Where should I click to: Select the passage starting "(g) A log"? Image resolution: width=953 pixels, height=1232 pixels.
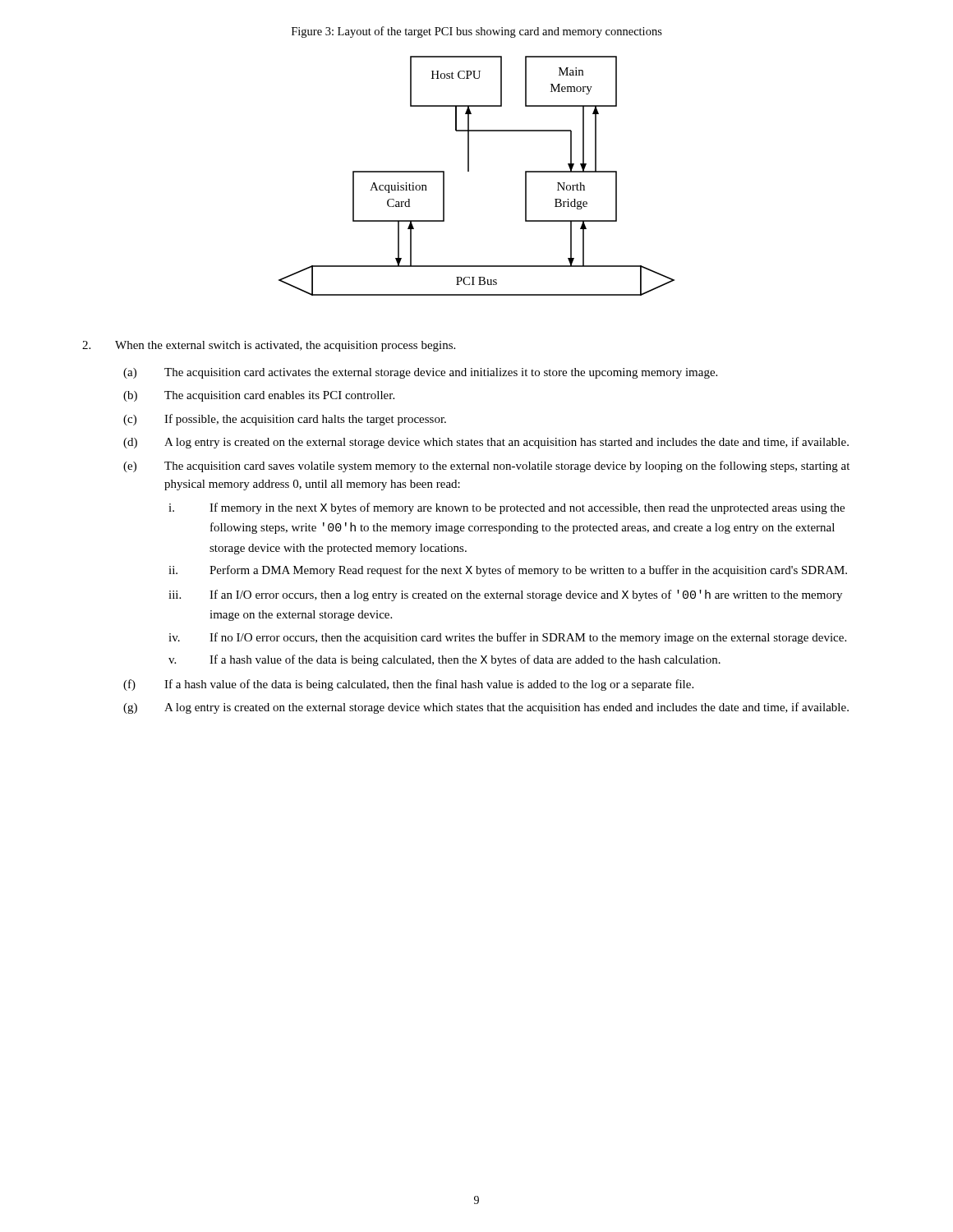pos(486,707)
